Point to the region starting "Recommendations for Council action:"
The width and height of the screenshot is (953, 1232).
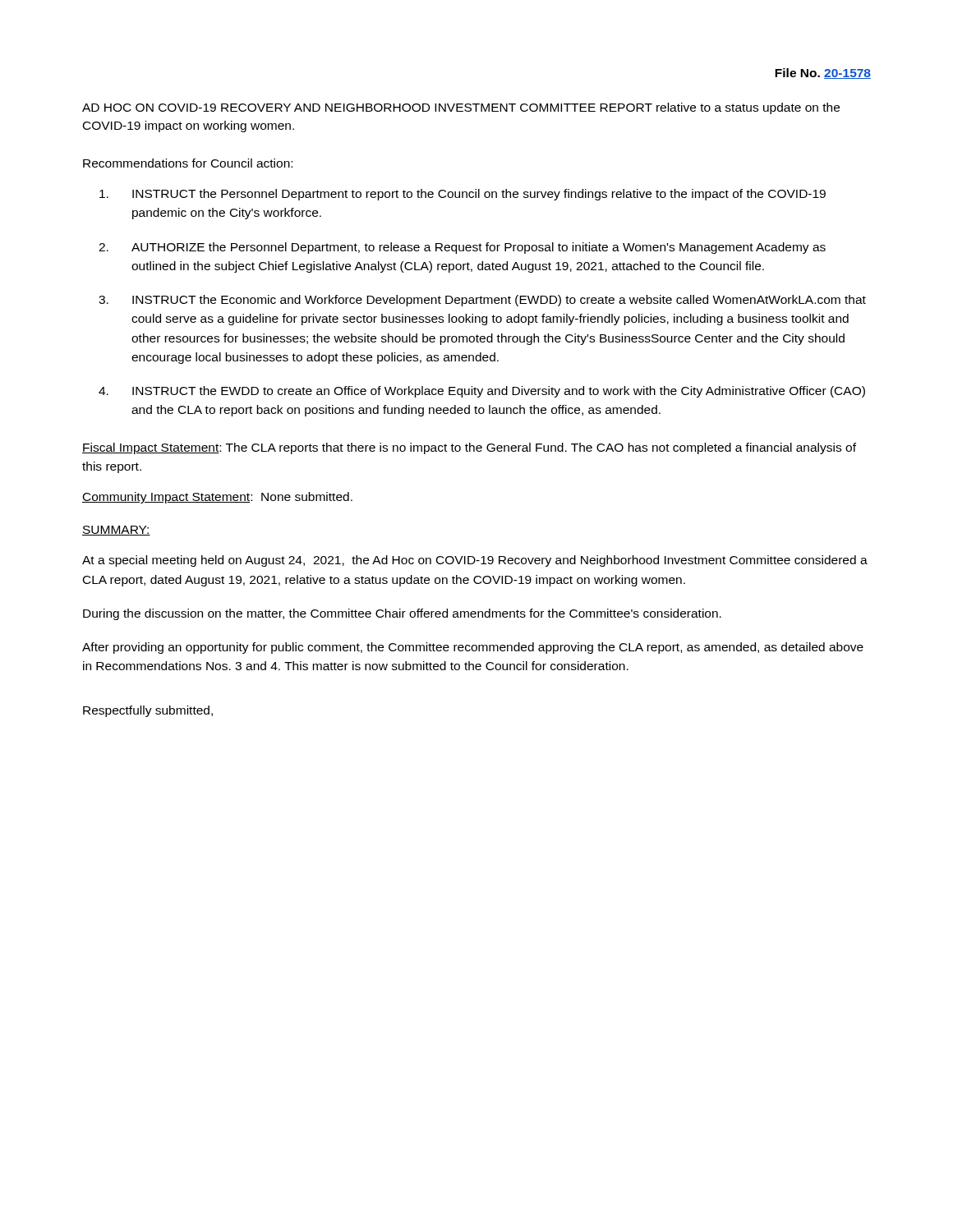click(188, 163)
